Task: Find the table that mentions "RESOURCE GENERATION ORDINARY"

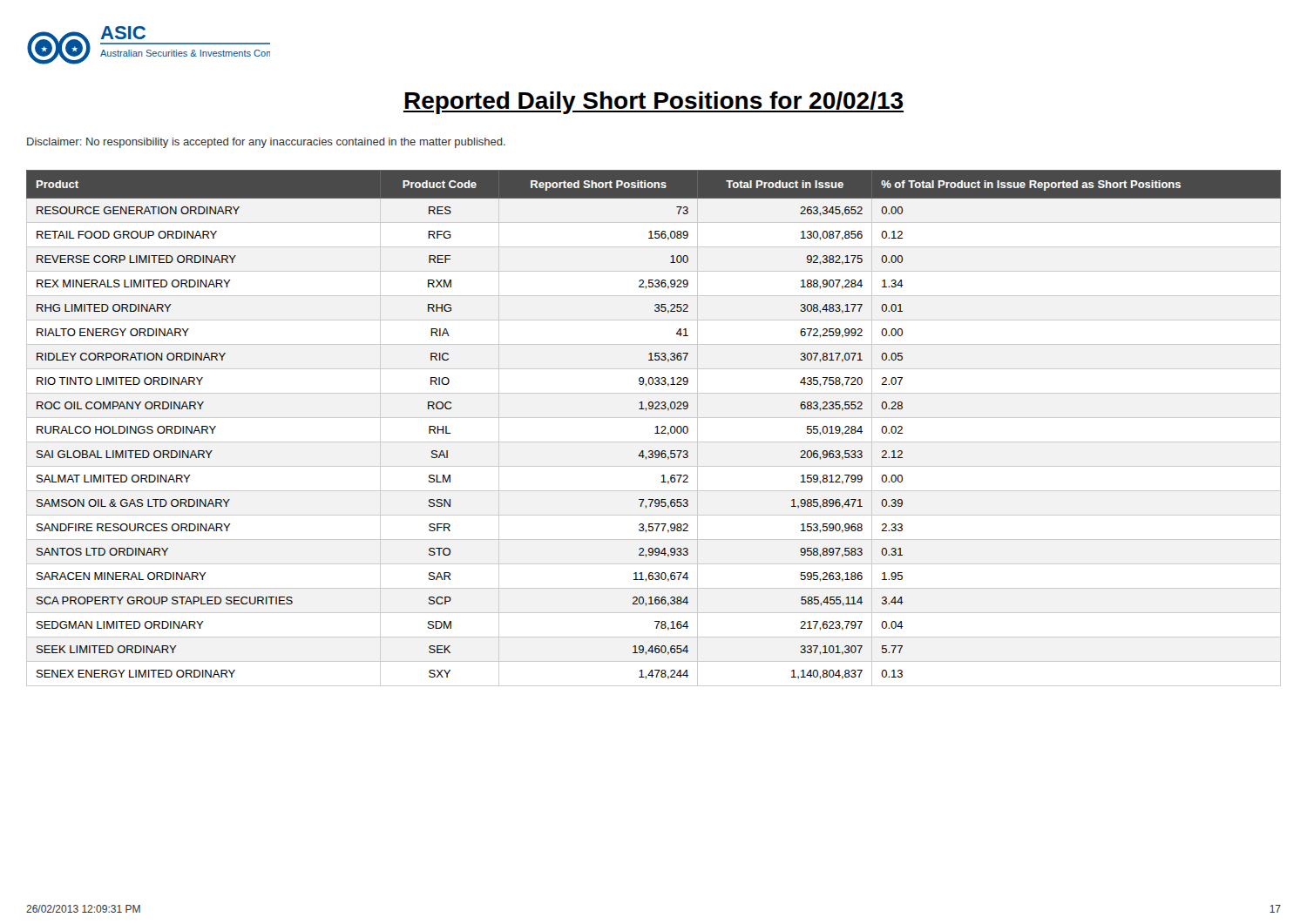Action: point(654,428)
